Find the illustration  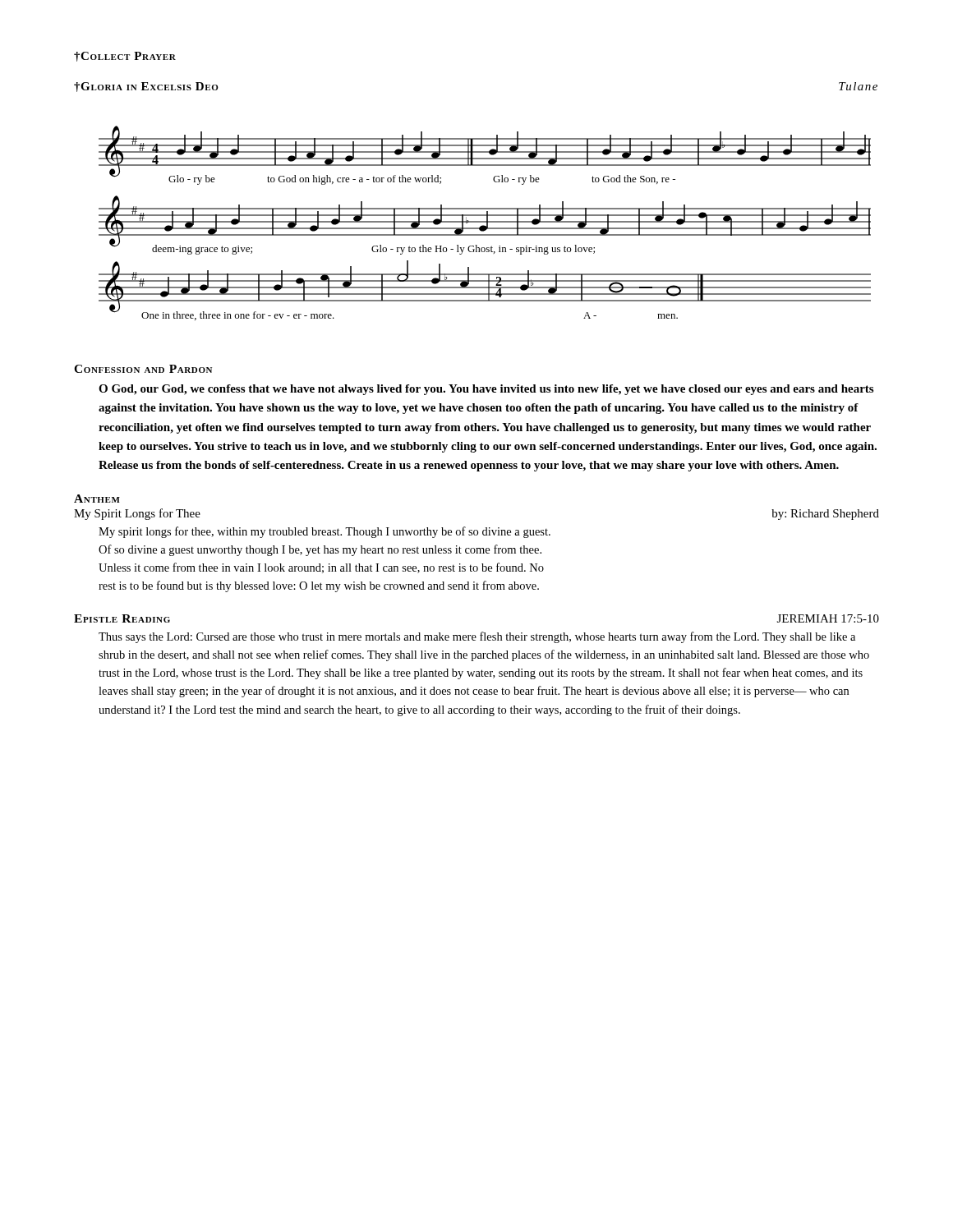476,221
